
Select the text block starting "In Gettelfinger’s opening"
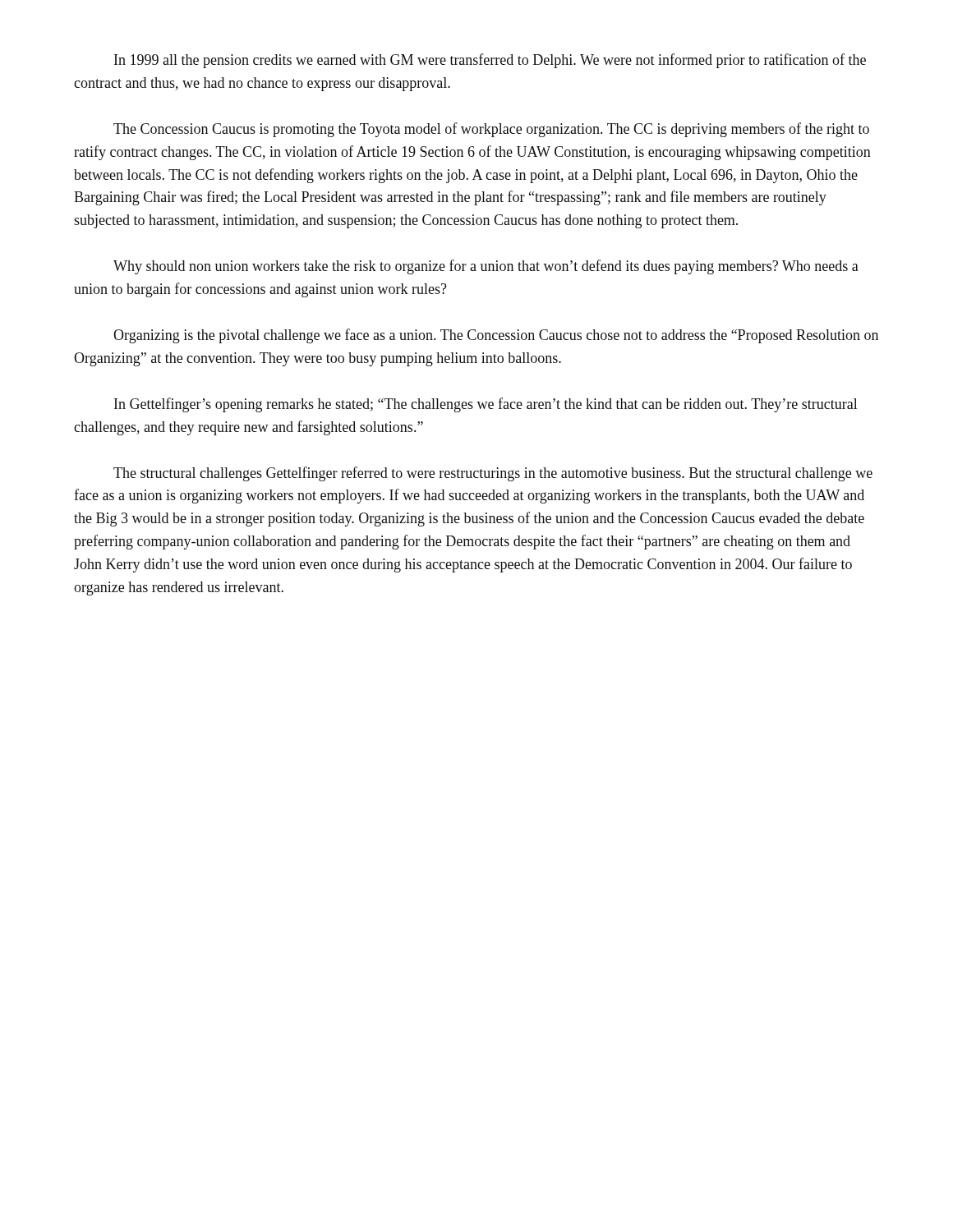[466, 415]
